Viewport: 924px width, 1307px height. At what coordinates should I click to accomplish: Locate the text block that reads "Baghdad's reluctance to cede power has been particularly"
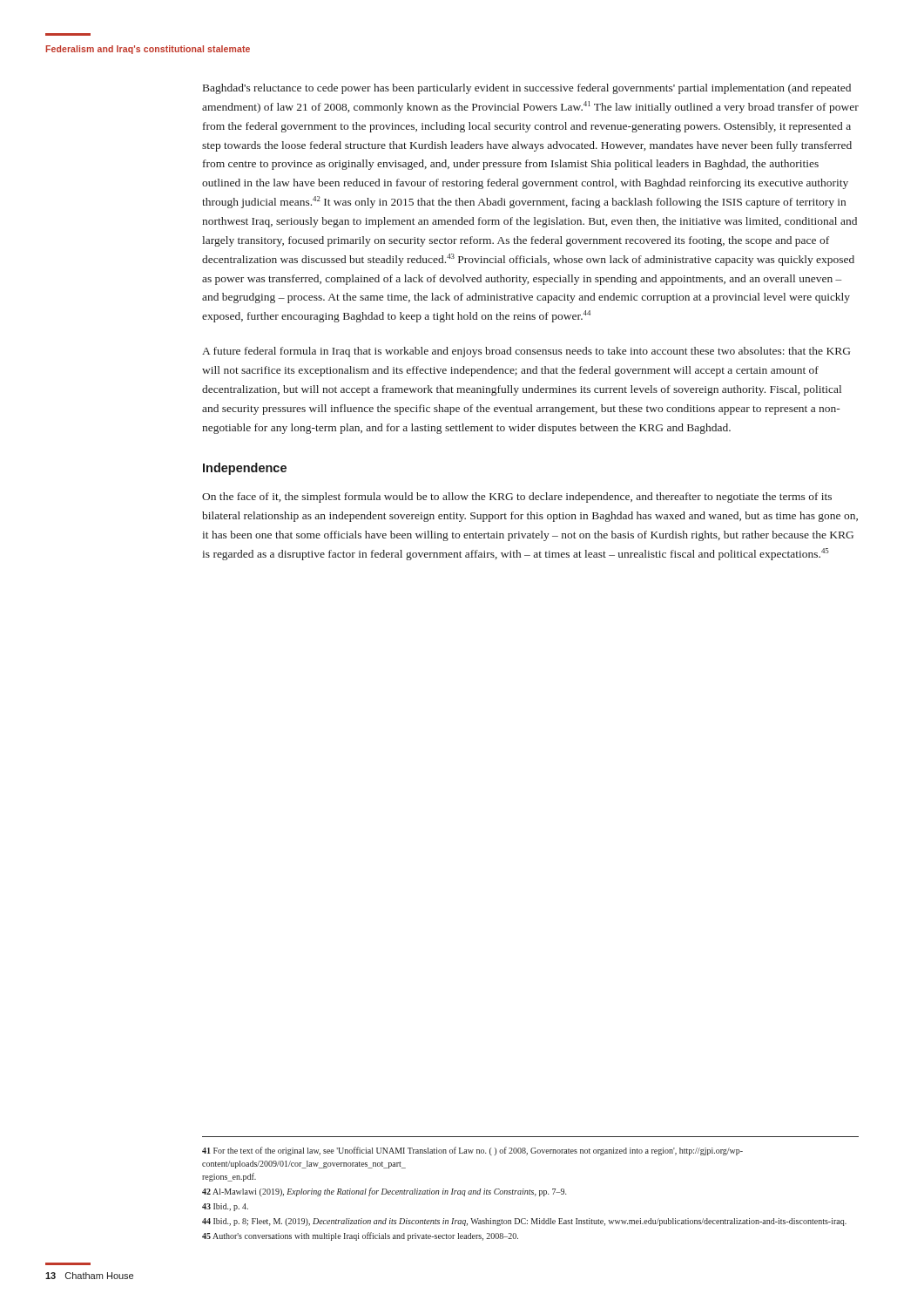(x=530, y=202)
